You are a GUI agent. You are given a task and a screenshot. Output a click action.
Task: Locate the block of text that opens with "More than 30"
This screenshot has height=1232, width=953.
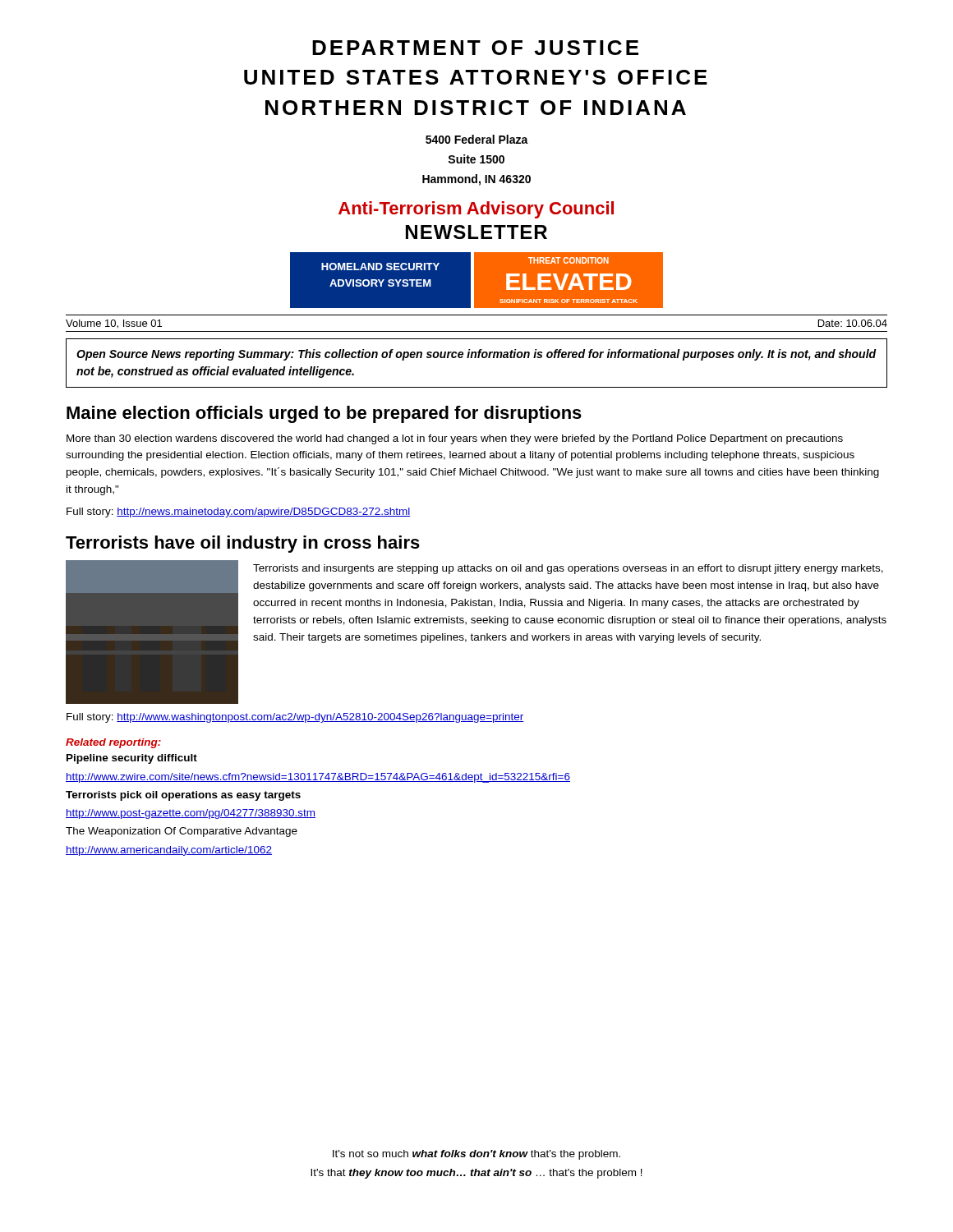(473, 464)
